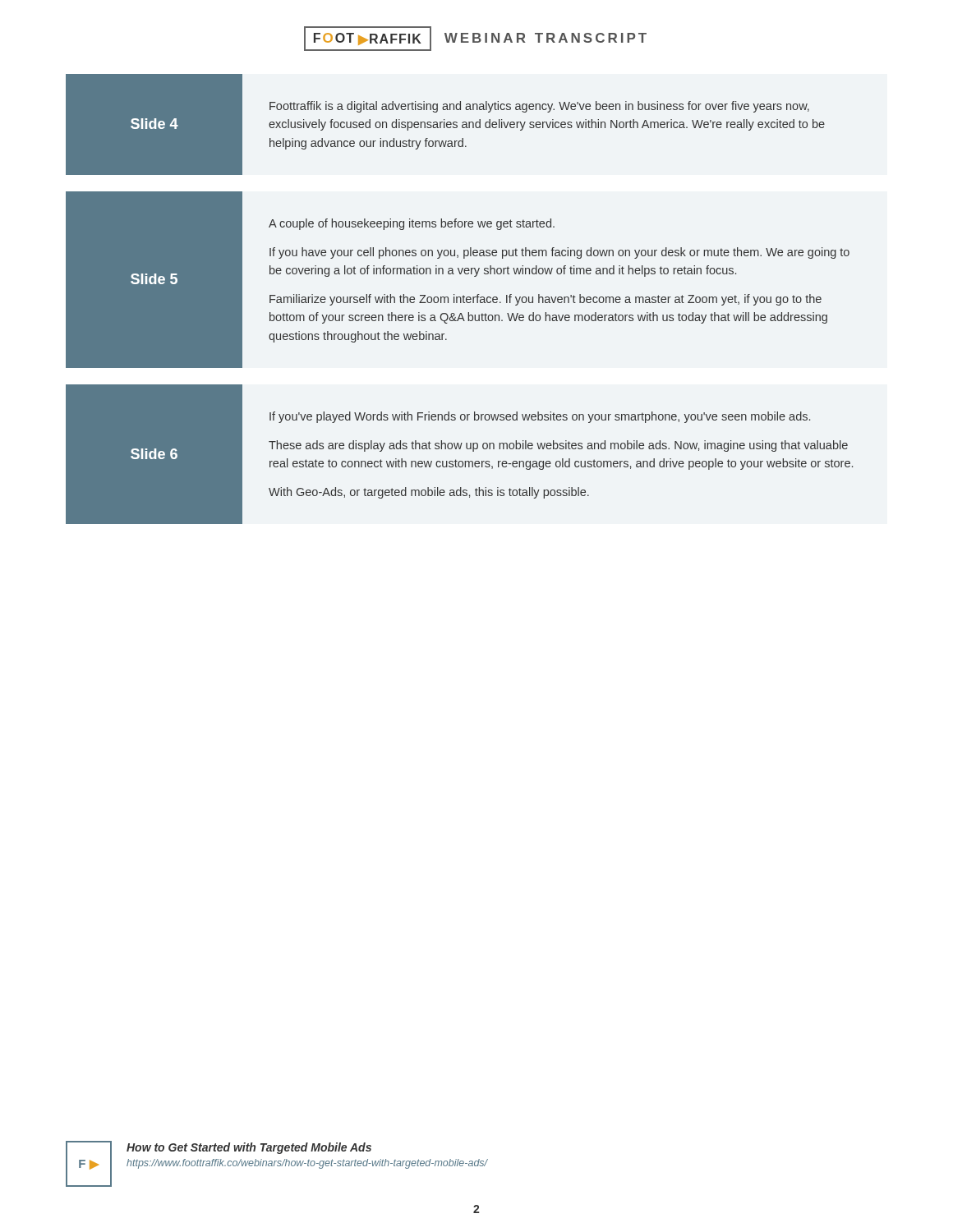Locate the text block with the text "How to Get Started"
Viewport: 953px width, 1232px height.
(249, 1147)
